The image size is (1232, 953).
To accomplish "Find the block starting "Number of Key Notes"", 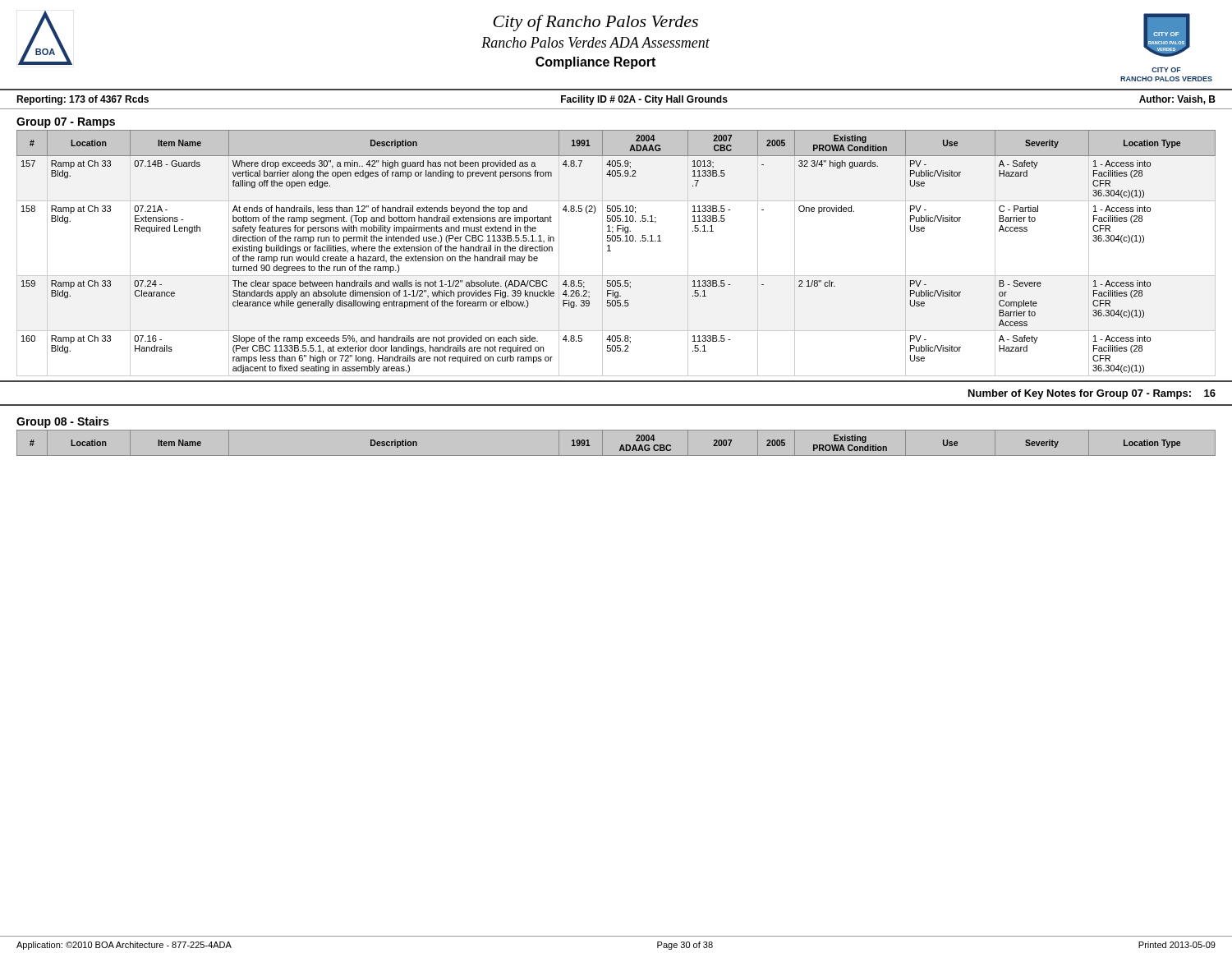I will point(1092,393).
